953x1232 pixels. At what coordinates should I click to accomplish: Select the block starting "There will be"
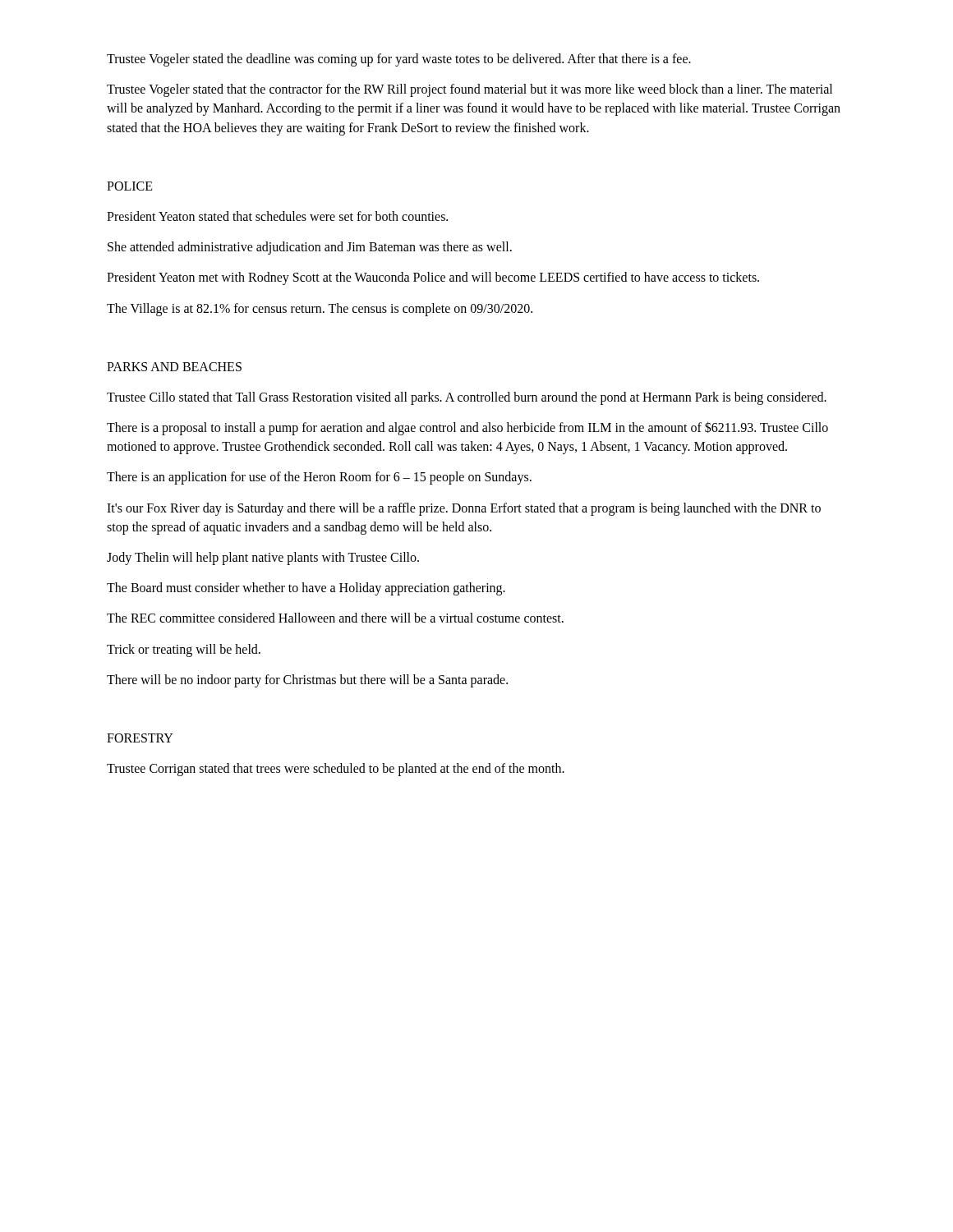point(308,679)
